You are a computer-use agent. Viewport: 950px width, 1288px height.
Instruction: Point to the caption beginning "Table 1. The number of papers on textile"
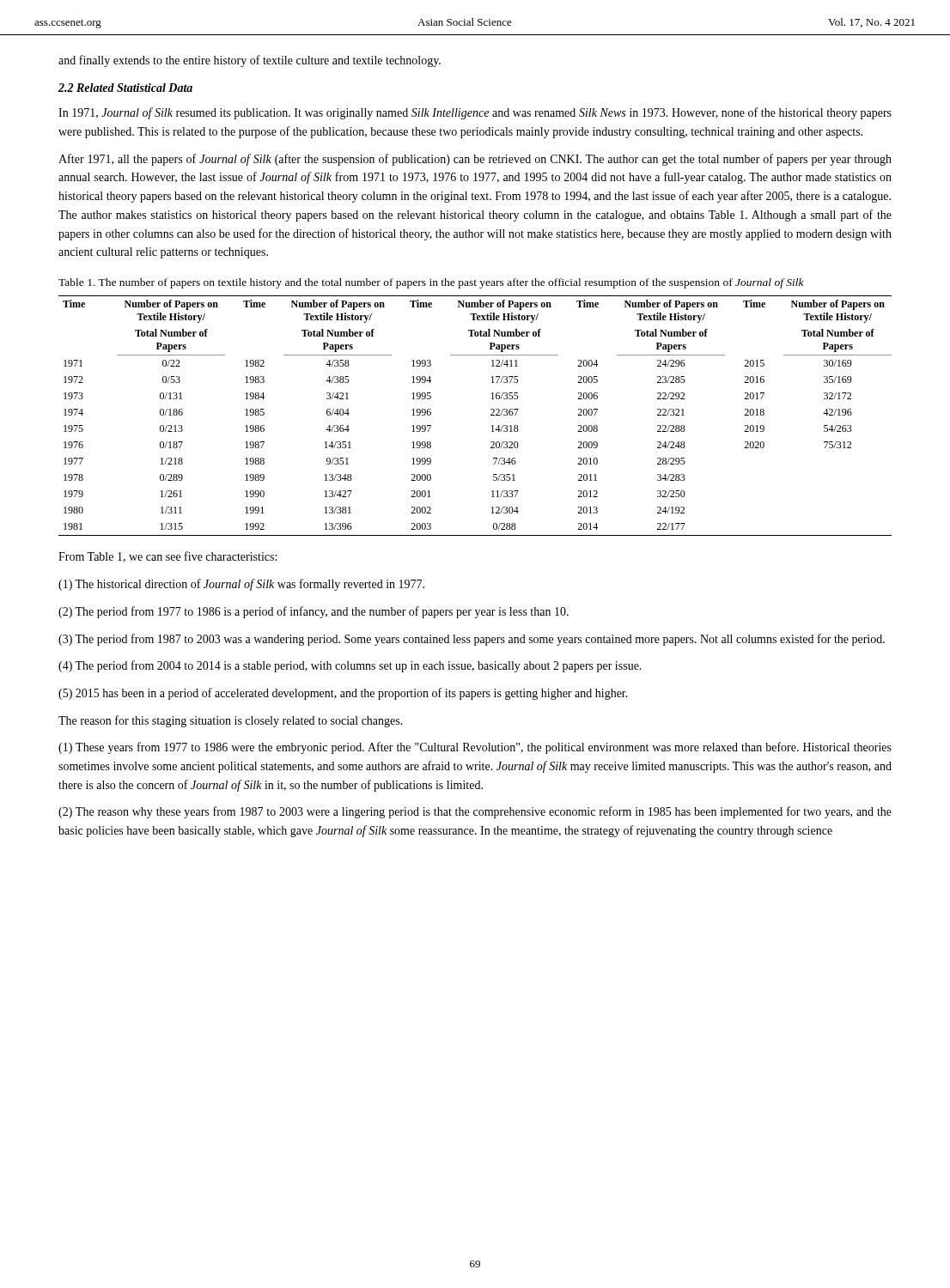point(431,282)
